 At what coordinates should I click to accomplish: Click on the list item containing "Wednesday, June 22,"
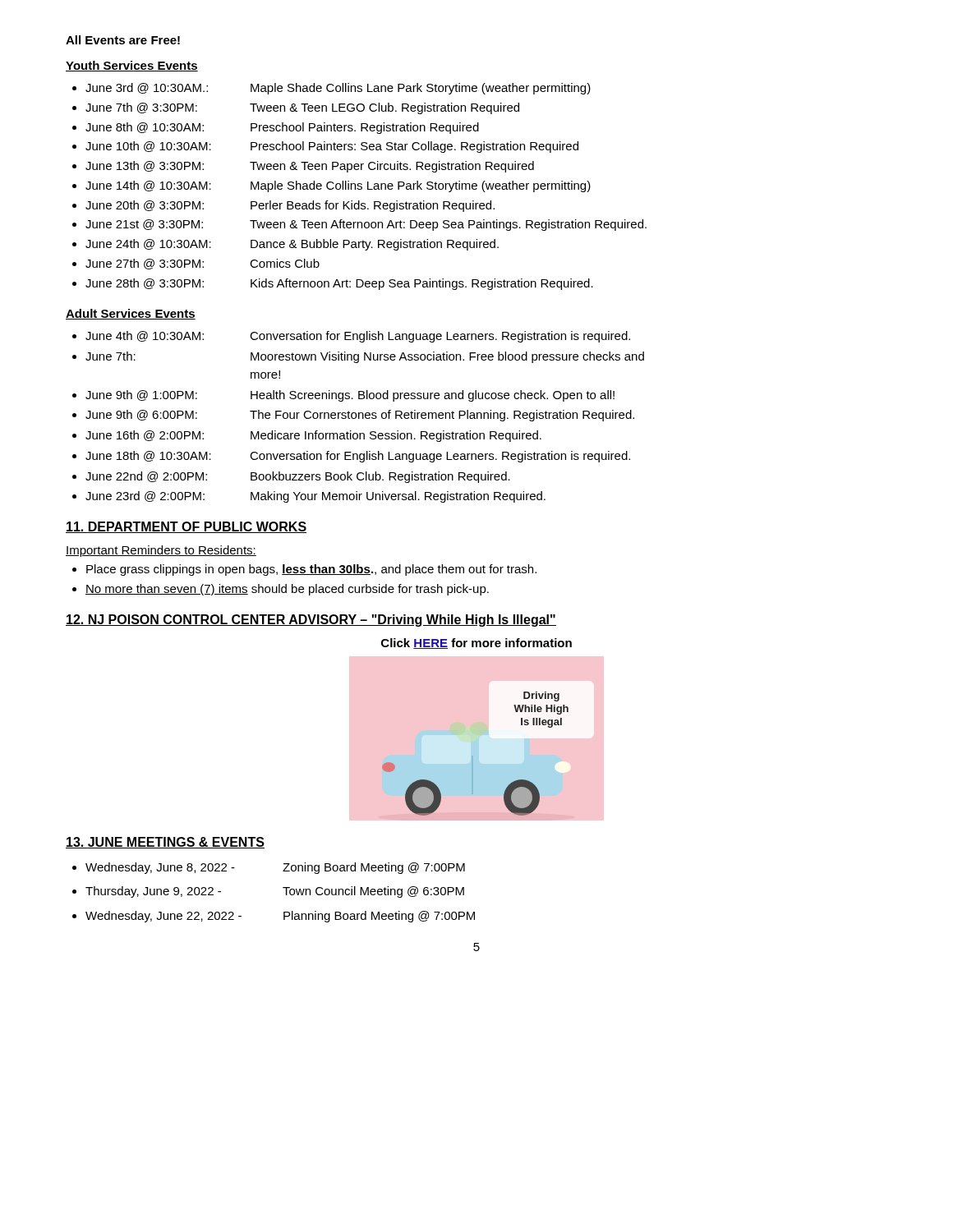(x=486, y=916)
